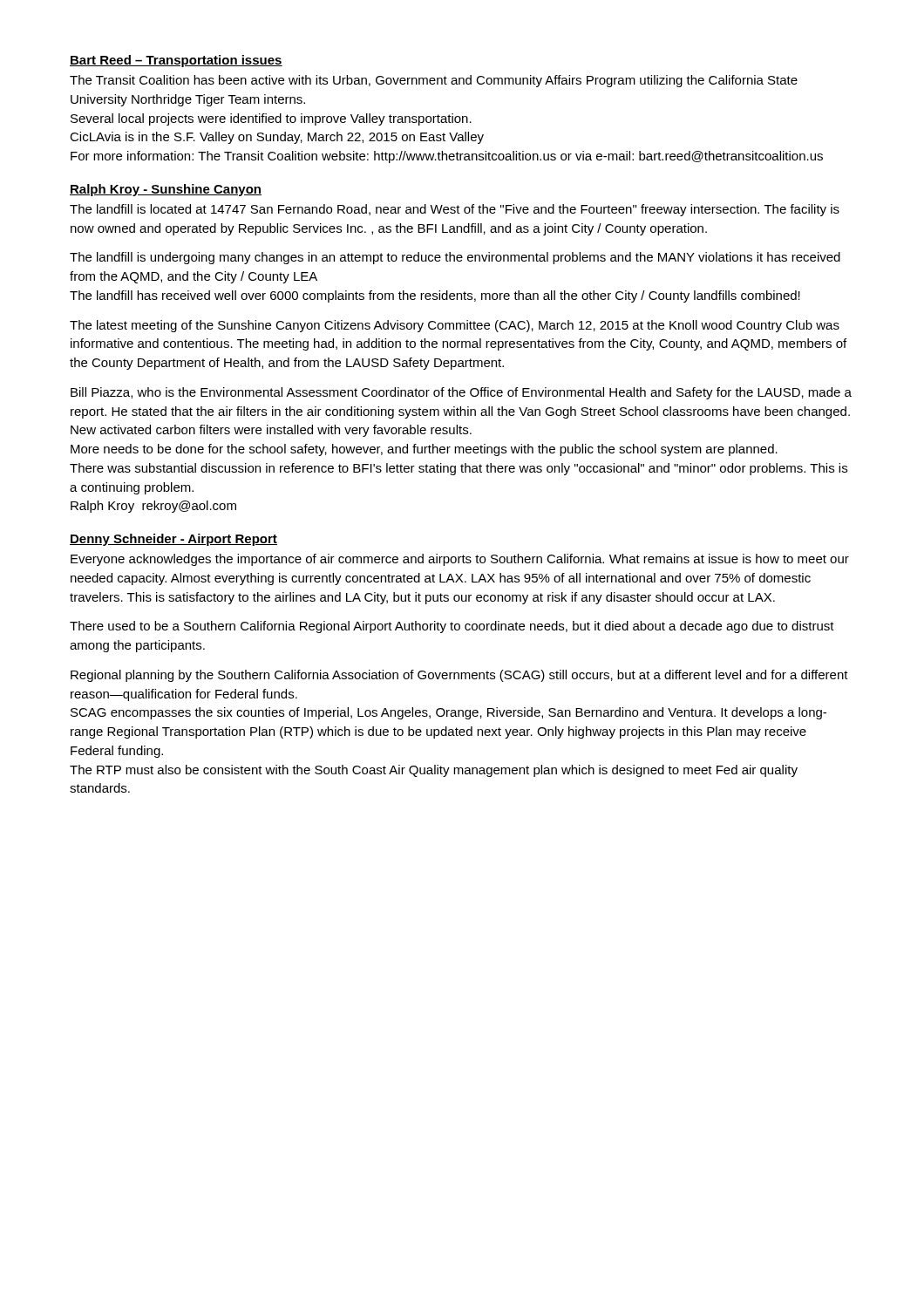The height and width of the screenshot is (1308, 924).
Task: Find the text block that says "There used to be a"
Action: [452, 635]
